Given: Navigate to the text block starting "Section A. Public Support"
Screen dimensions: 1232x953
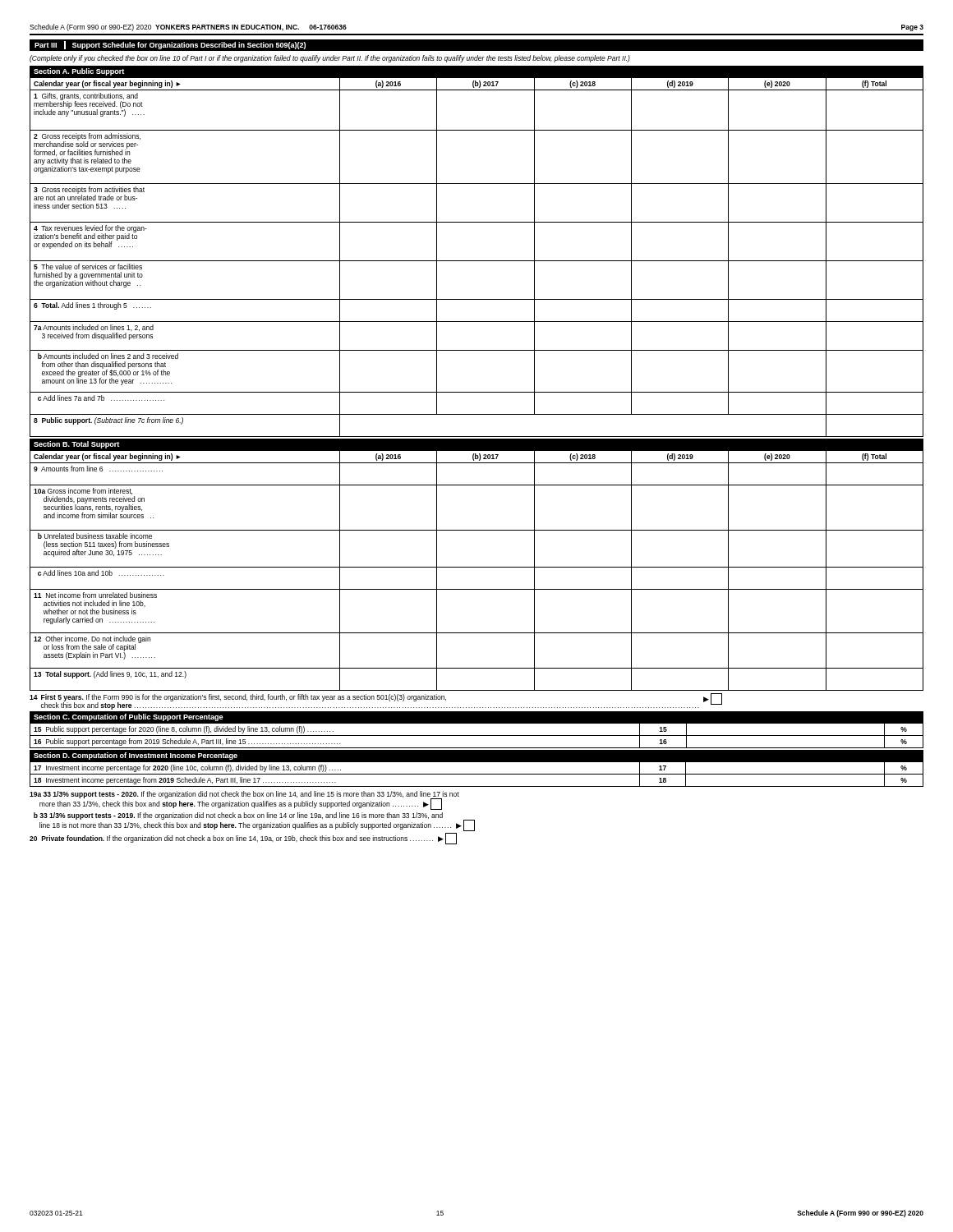Looking at the screenshot, I should point(79,71).
